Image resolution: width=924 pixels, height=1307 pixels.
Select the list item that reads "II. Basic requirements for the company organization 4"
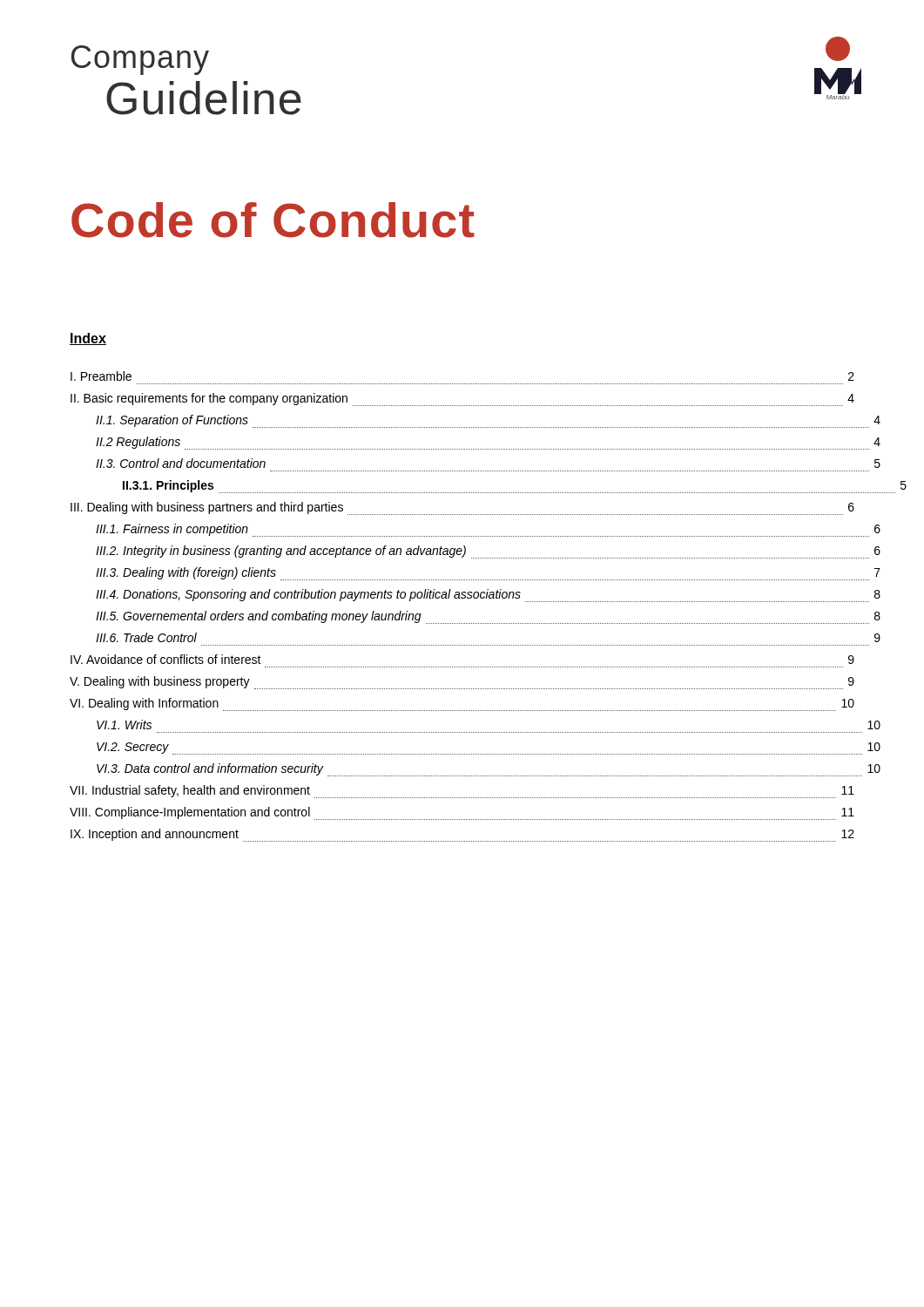462,398
